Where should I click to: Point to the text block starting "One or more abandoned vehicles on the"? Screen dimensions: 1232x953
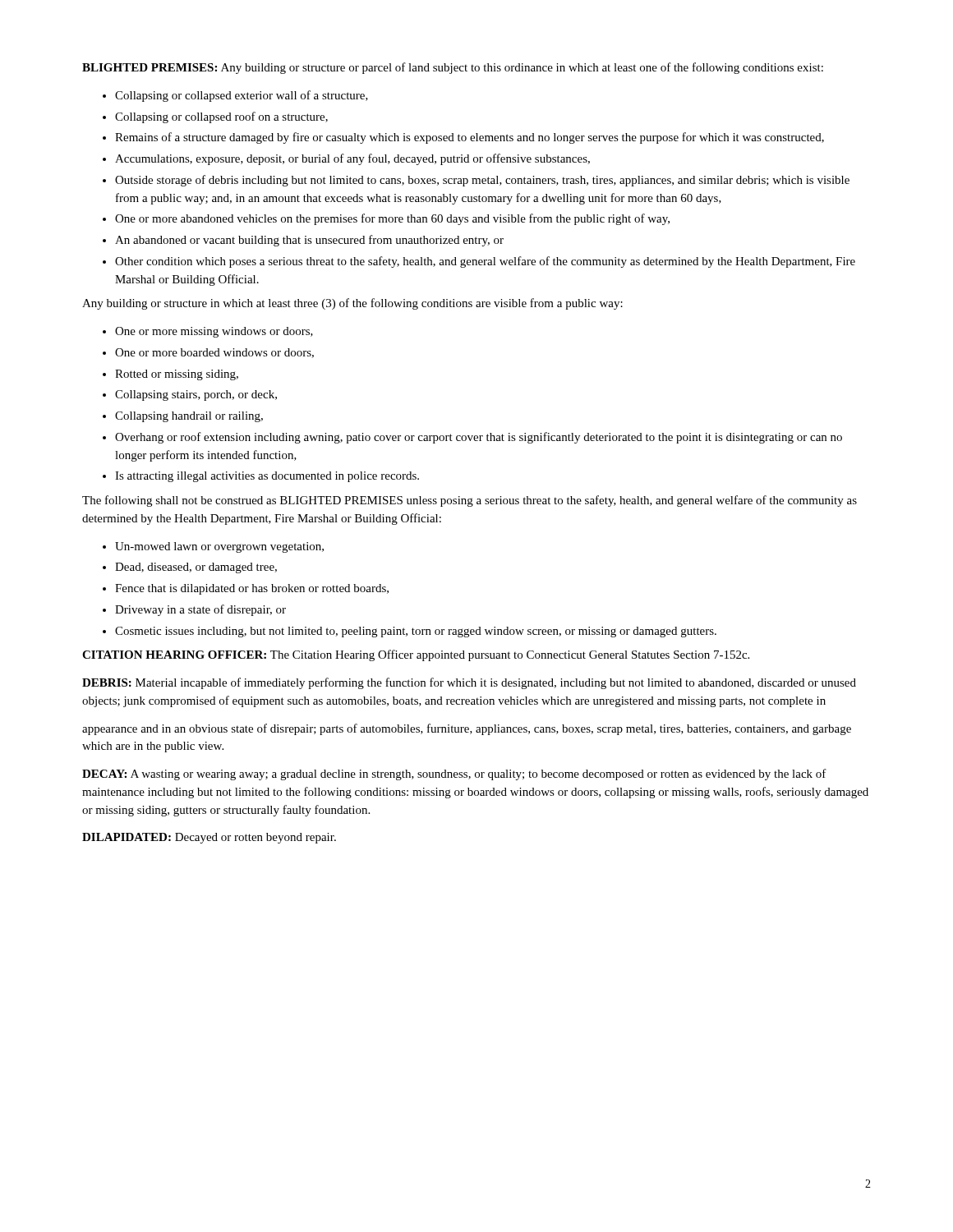pyautogui.click(x=393, y=219)
